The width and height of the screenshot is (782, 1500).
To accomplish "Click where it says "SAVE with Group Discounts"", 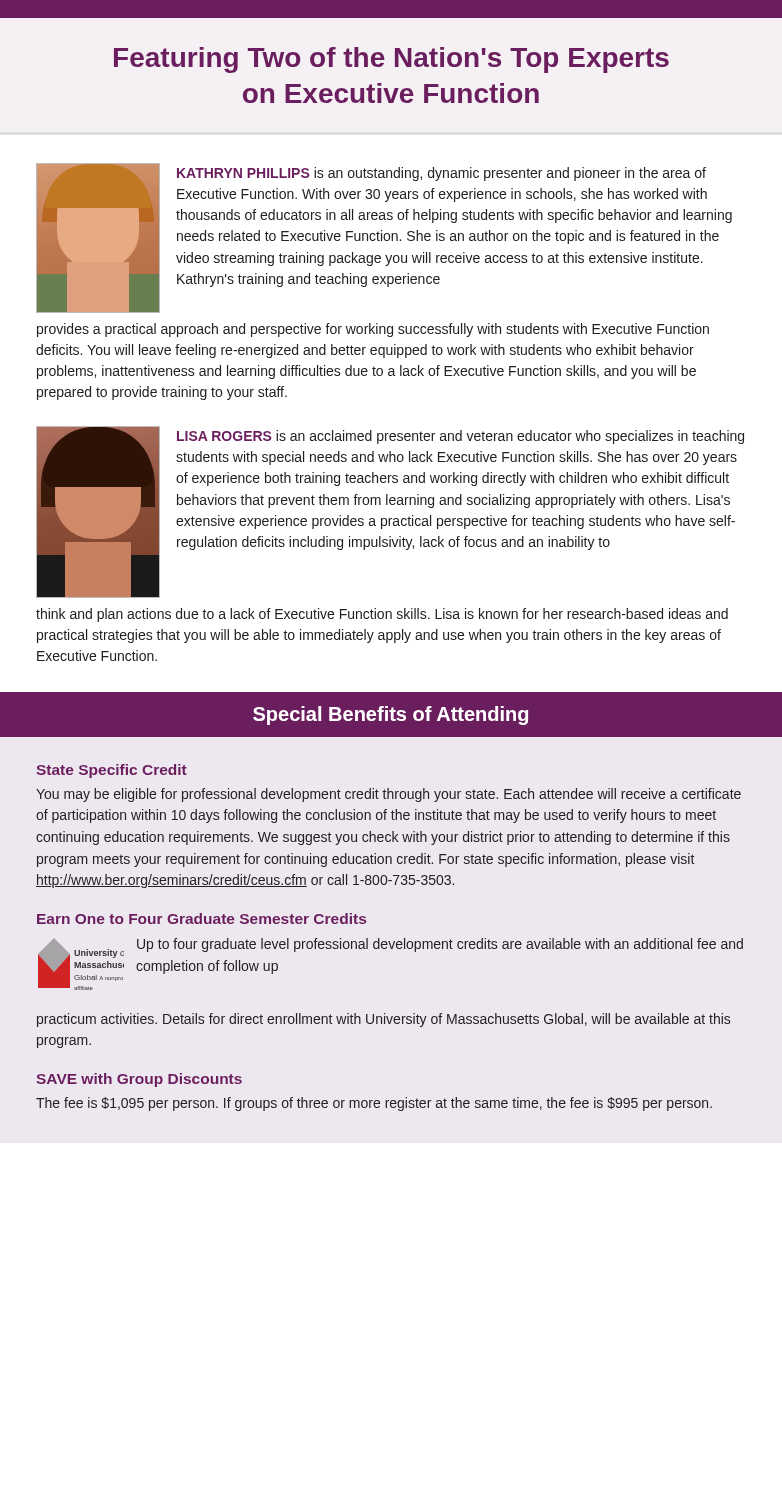I will point(139,1078).
